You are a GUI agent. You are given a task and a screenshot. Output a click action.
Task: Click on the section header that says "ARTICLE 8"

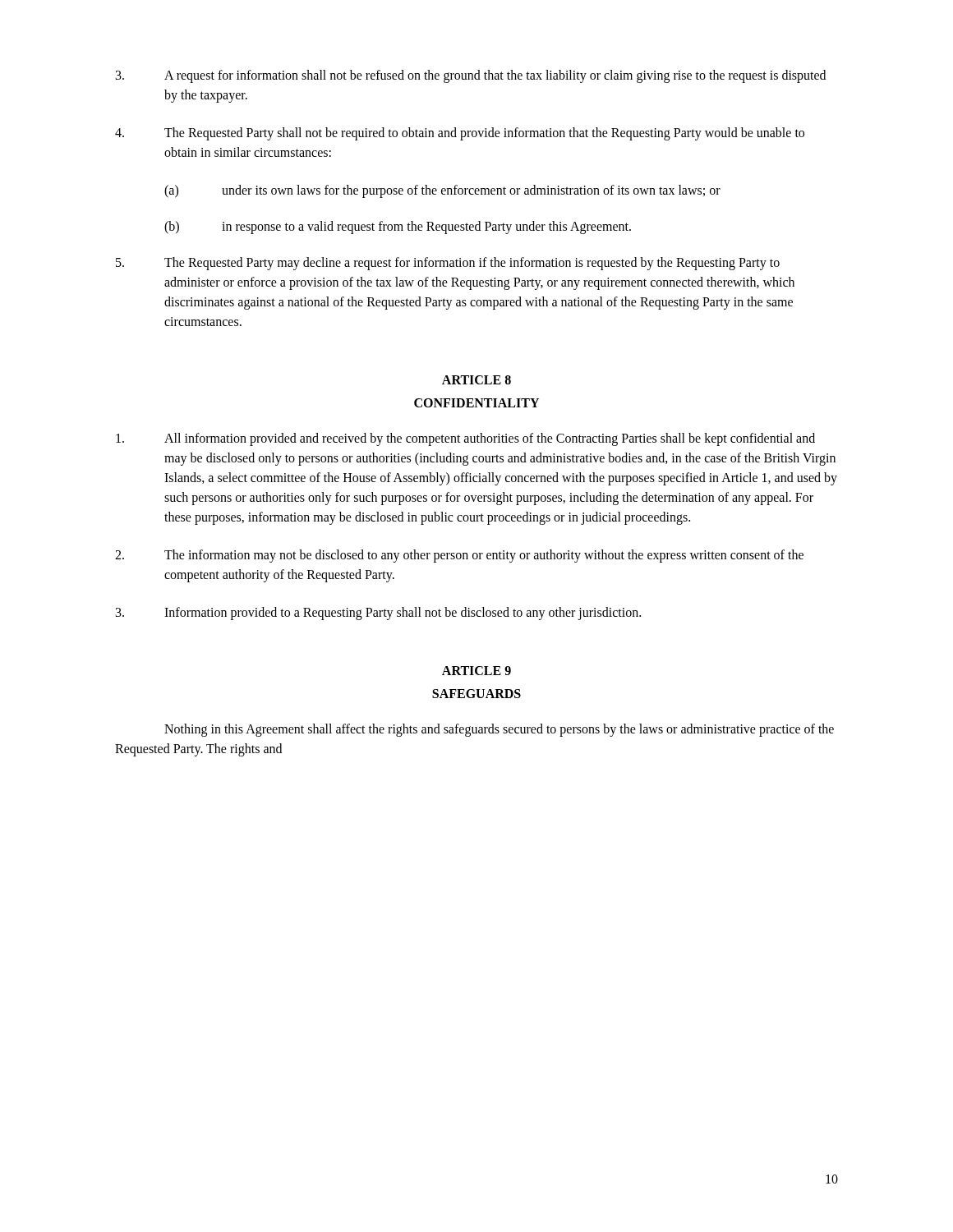coord(476,380)
